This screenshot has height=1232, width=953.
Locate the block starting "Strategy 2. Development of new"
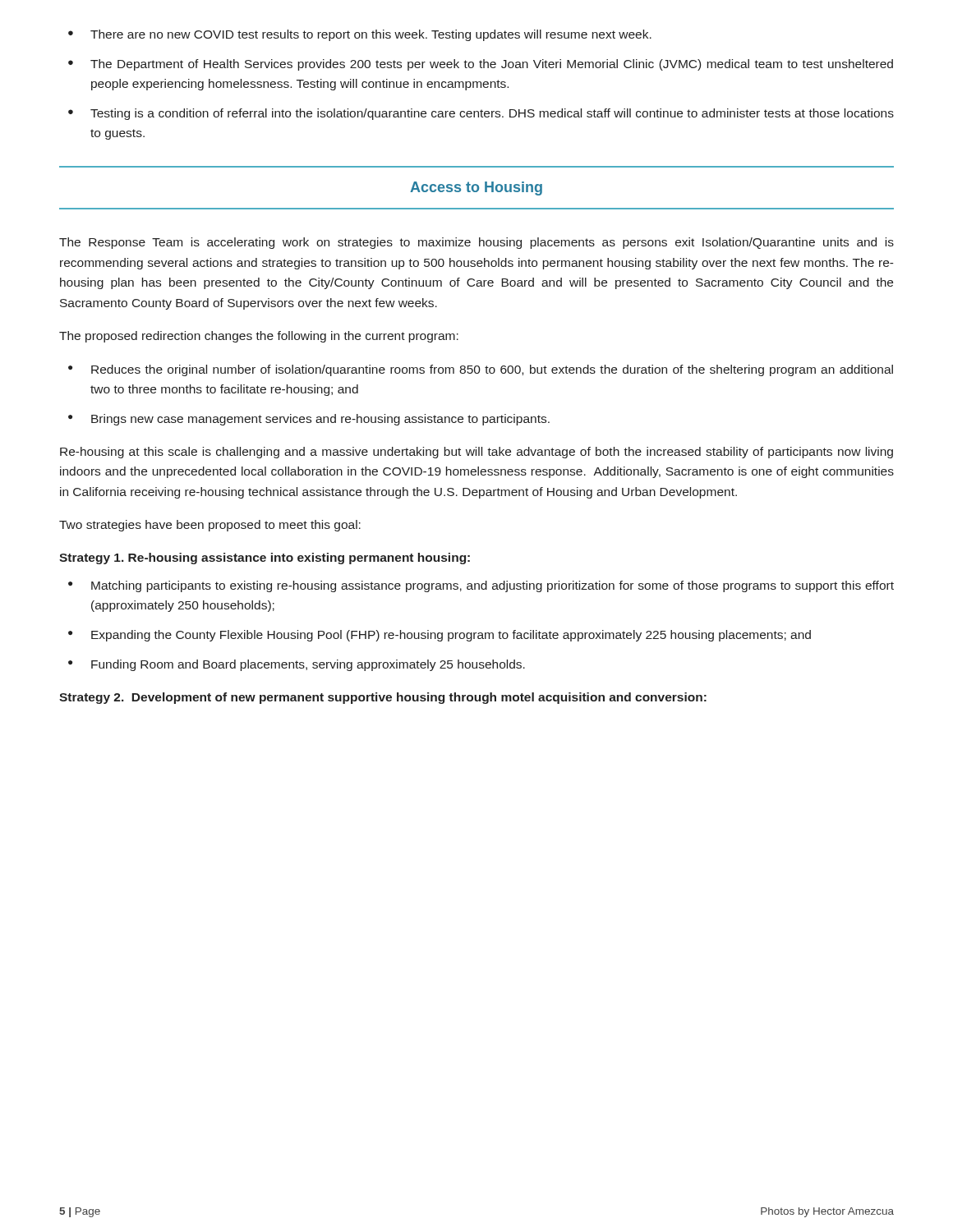coord(383,697)
